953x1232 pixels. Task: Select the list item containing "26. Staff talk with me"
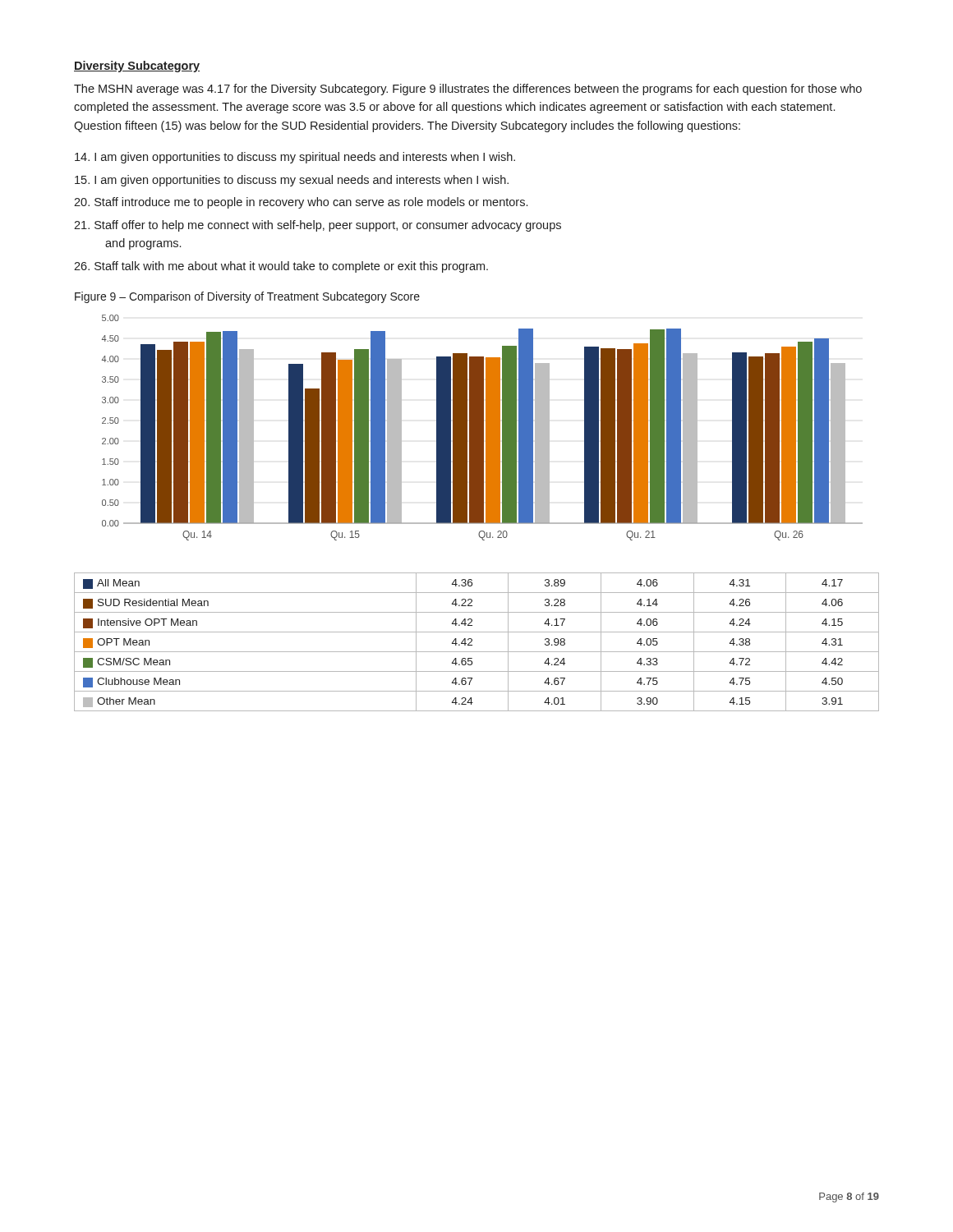point(281,266)
